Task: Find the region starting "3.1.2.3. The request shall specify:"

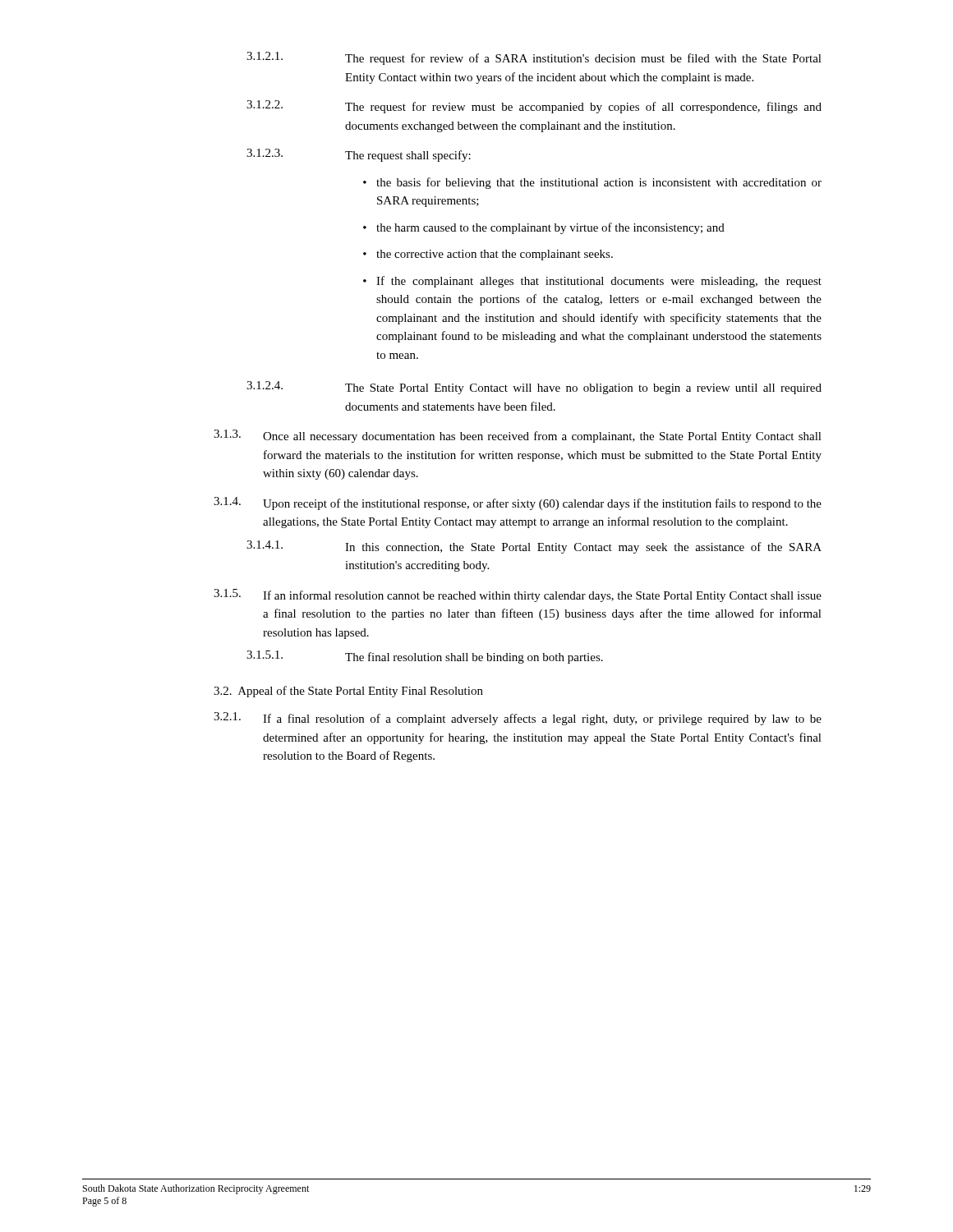Action: 534,259
